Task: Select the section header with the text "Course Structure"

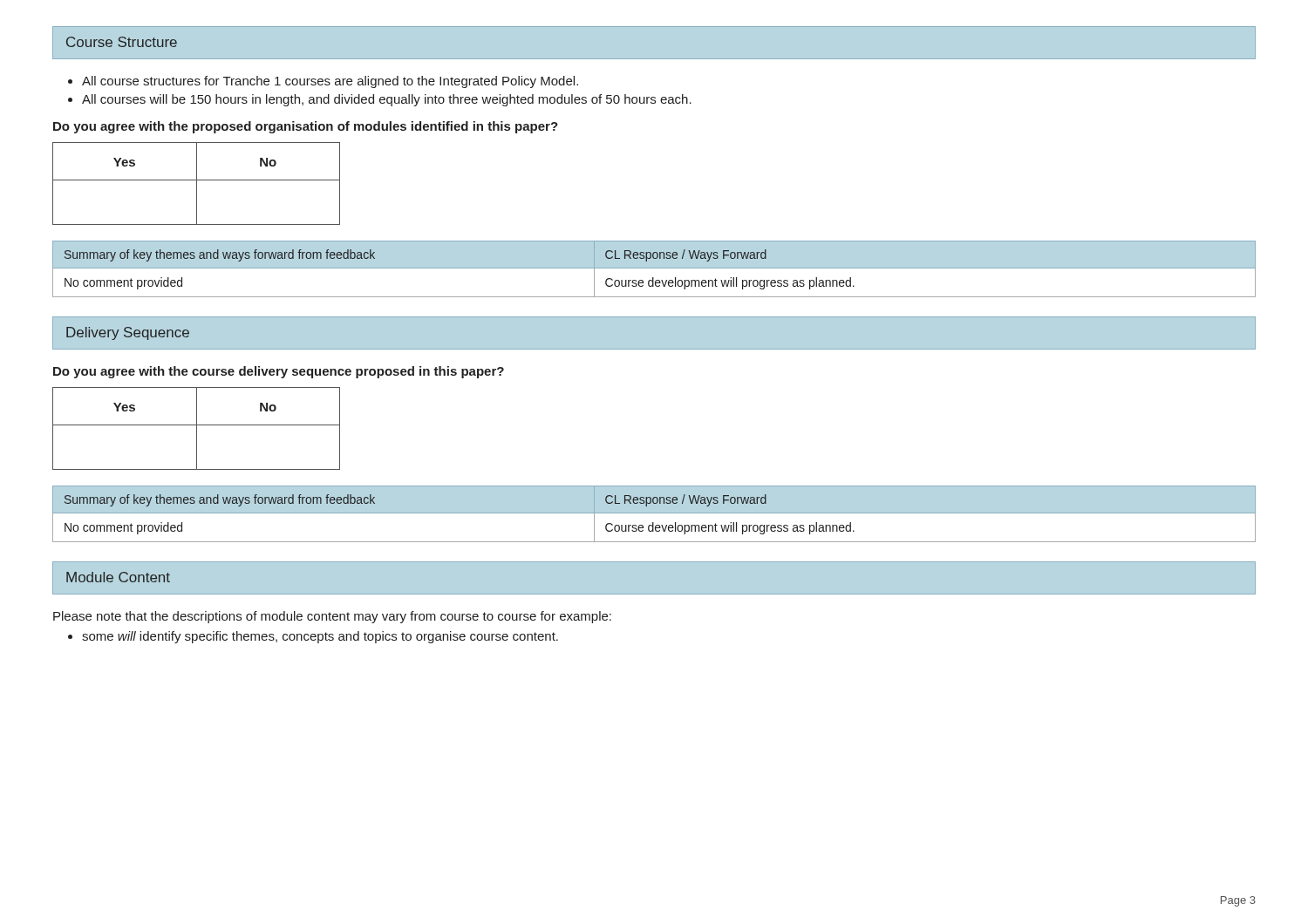Action: [122, 42]
